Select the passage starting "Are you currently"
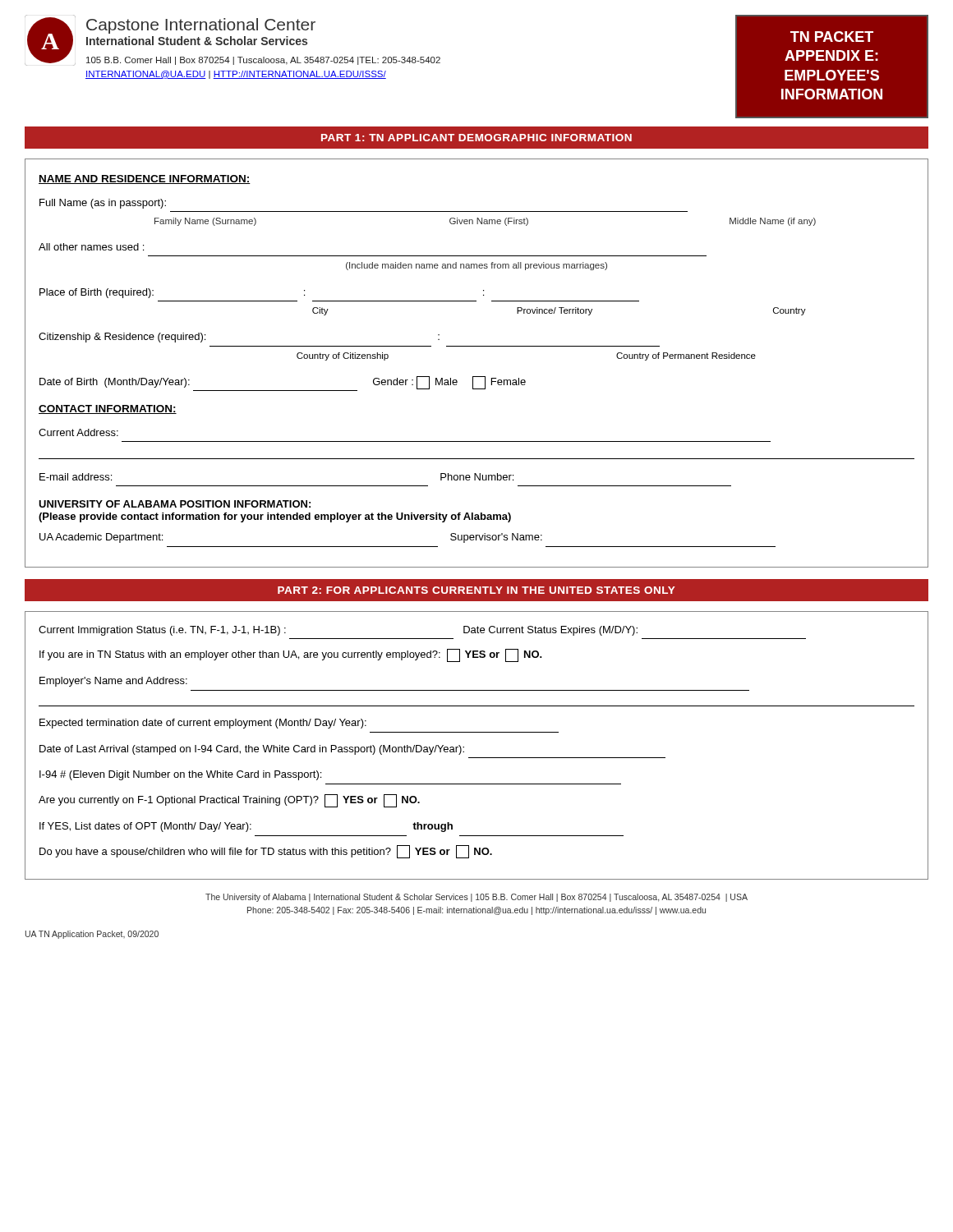 [x=229, y=800]
